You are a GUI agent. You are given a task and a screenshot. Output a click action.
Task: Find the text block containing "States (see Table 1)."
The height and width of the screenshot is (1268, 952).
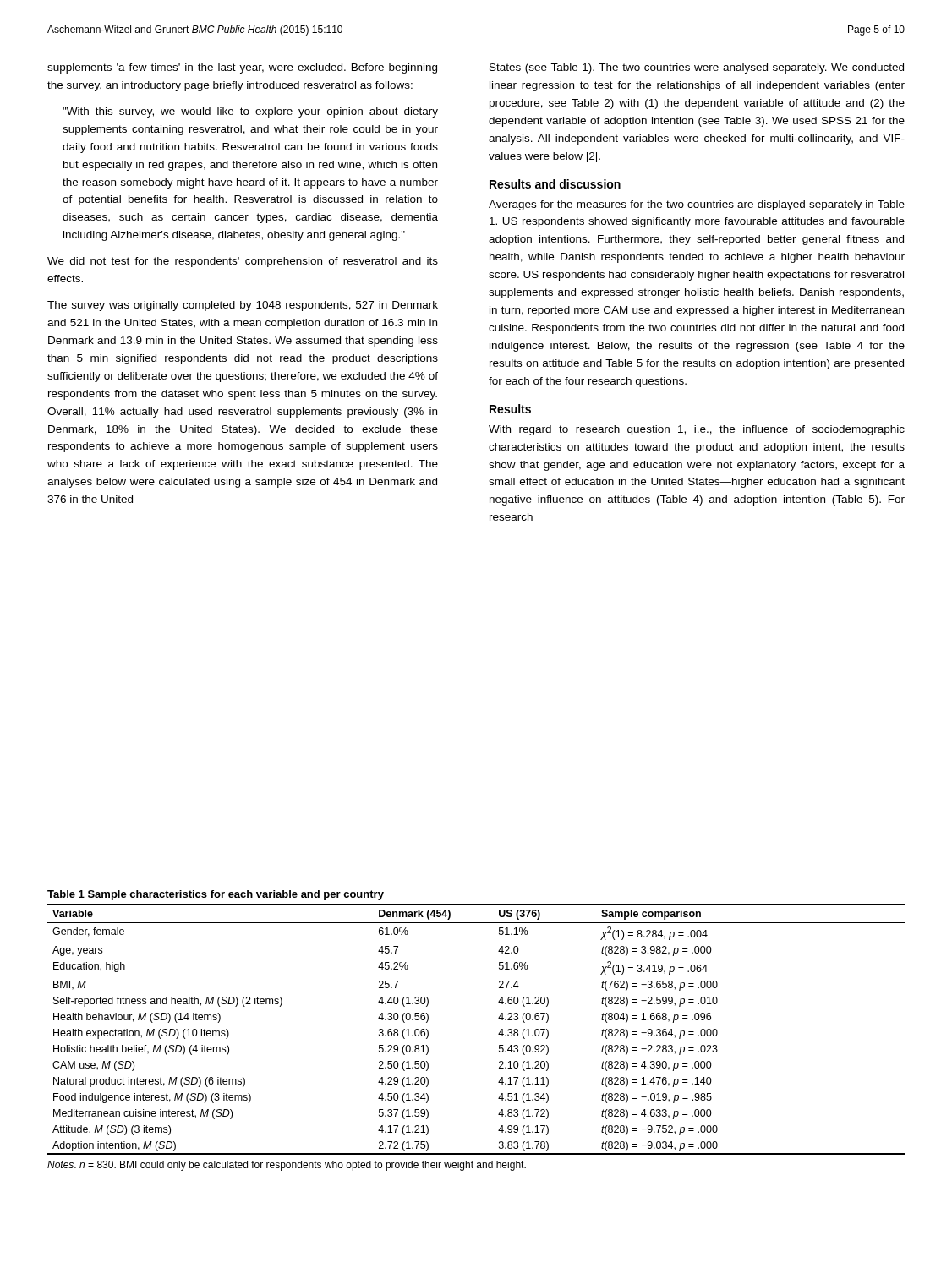point(697,111)
